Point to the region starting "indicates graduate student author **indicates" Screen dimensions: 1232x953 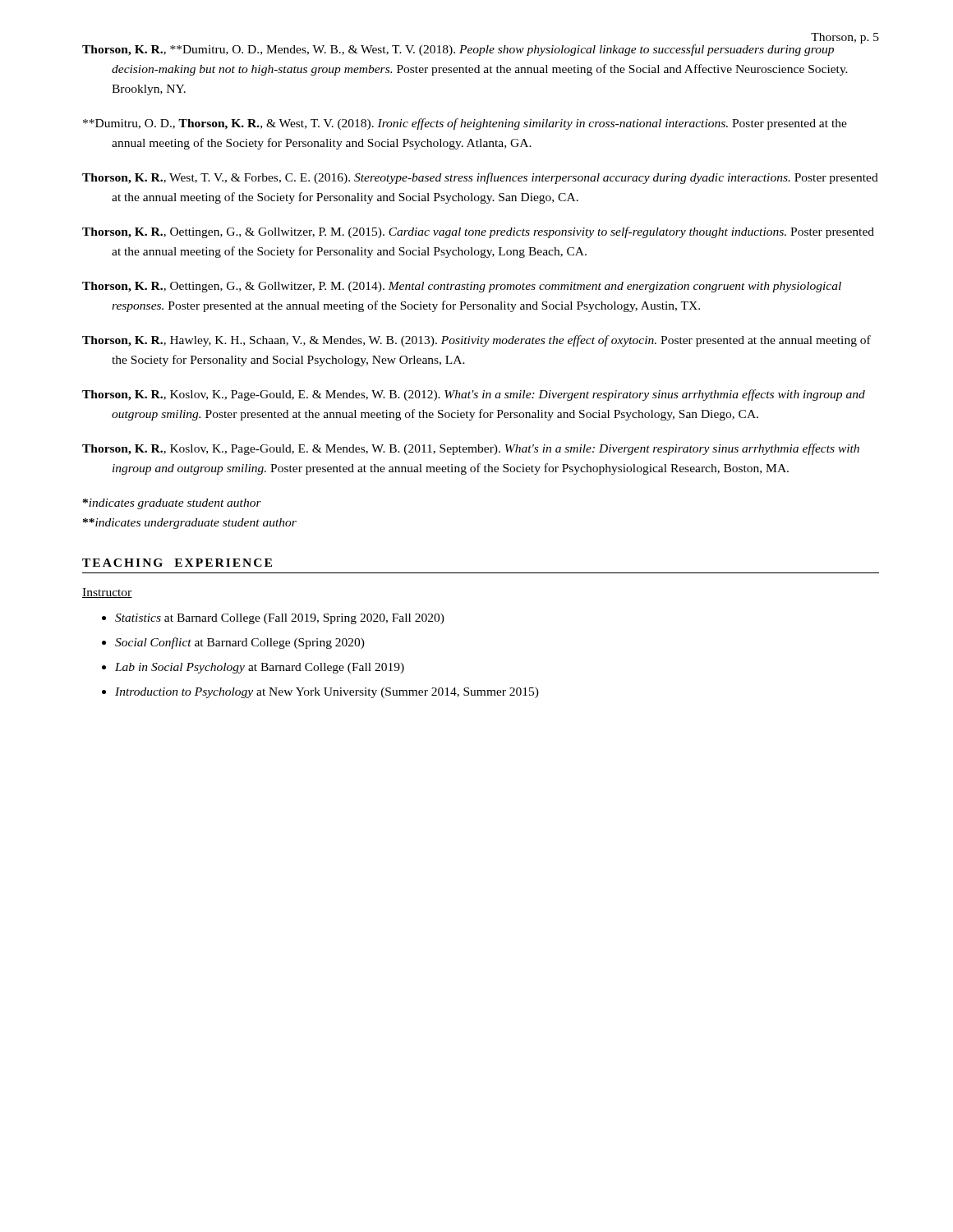(x=172, y=504)
